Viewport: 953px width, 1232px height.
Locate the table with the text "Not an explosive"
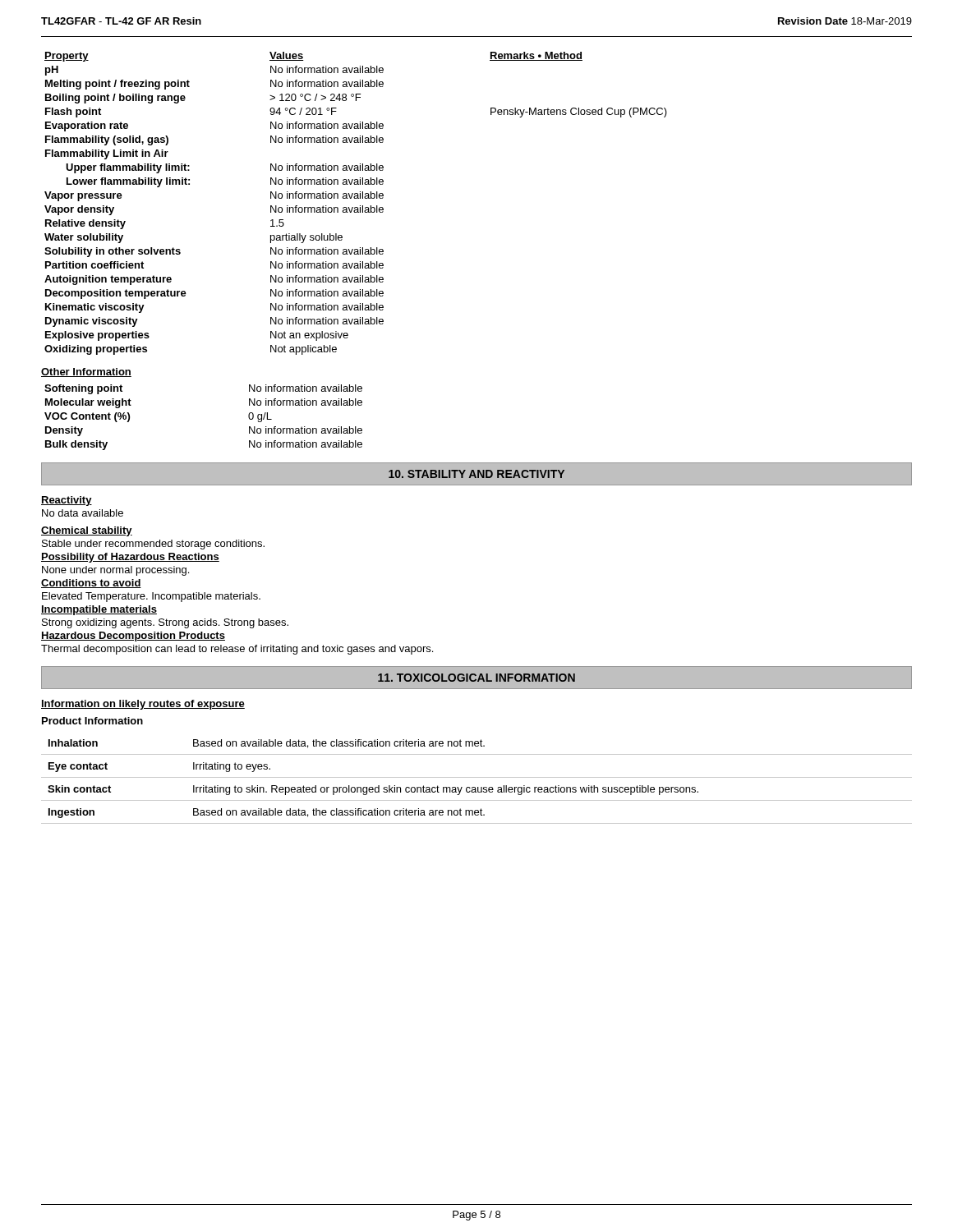coord(476,202)
